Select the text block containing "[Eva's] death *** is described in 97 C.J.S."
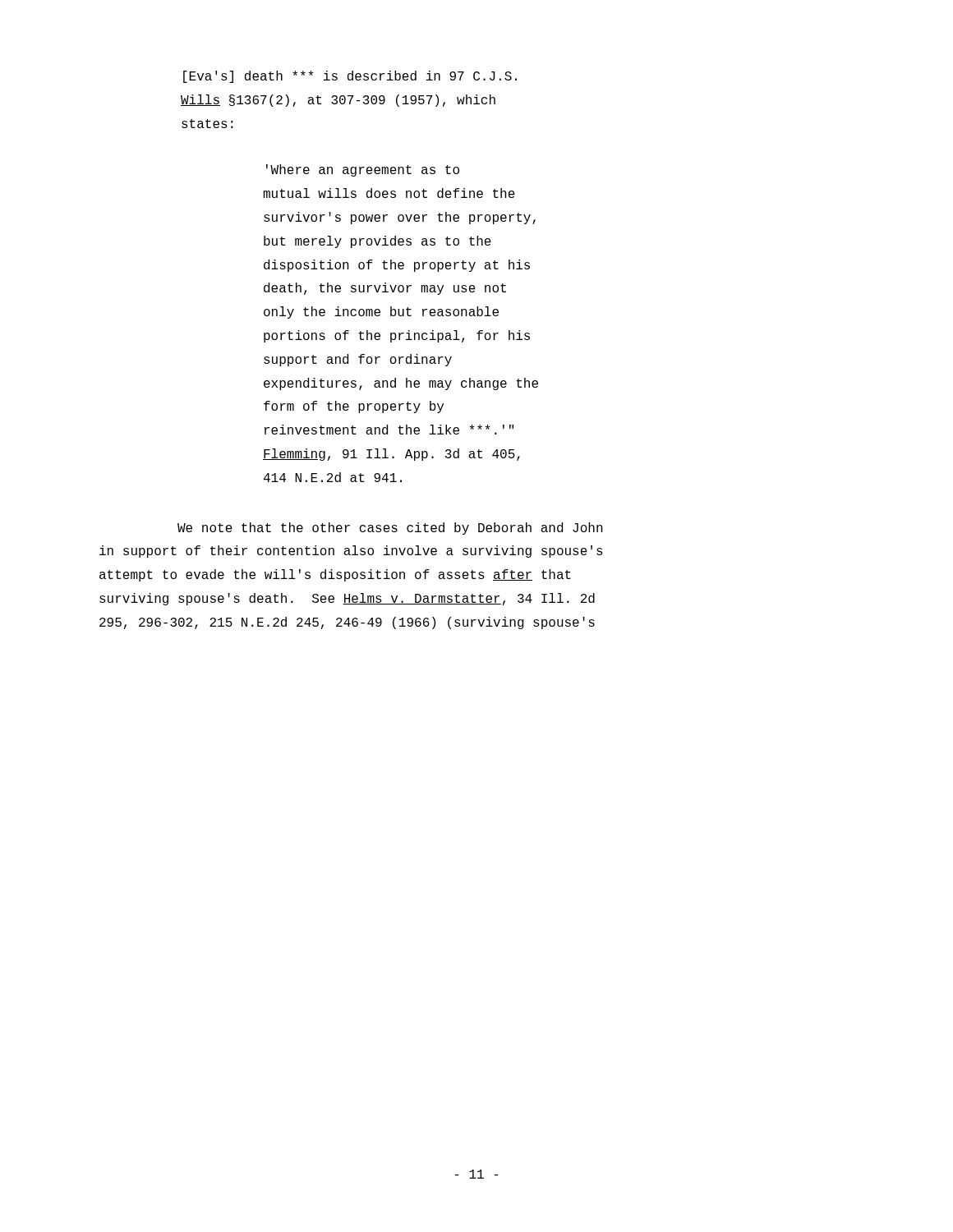The width and height of the screenshot is (953, 1232). tap(350, 101)
